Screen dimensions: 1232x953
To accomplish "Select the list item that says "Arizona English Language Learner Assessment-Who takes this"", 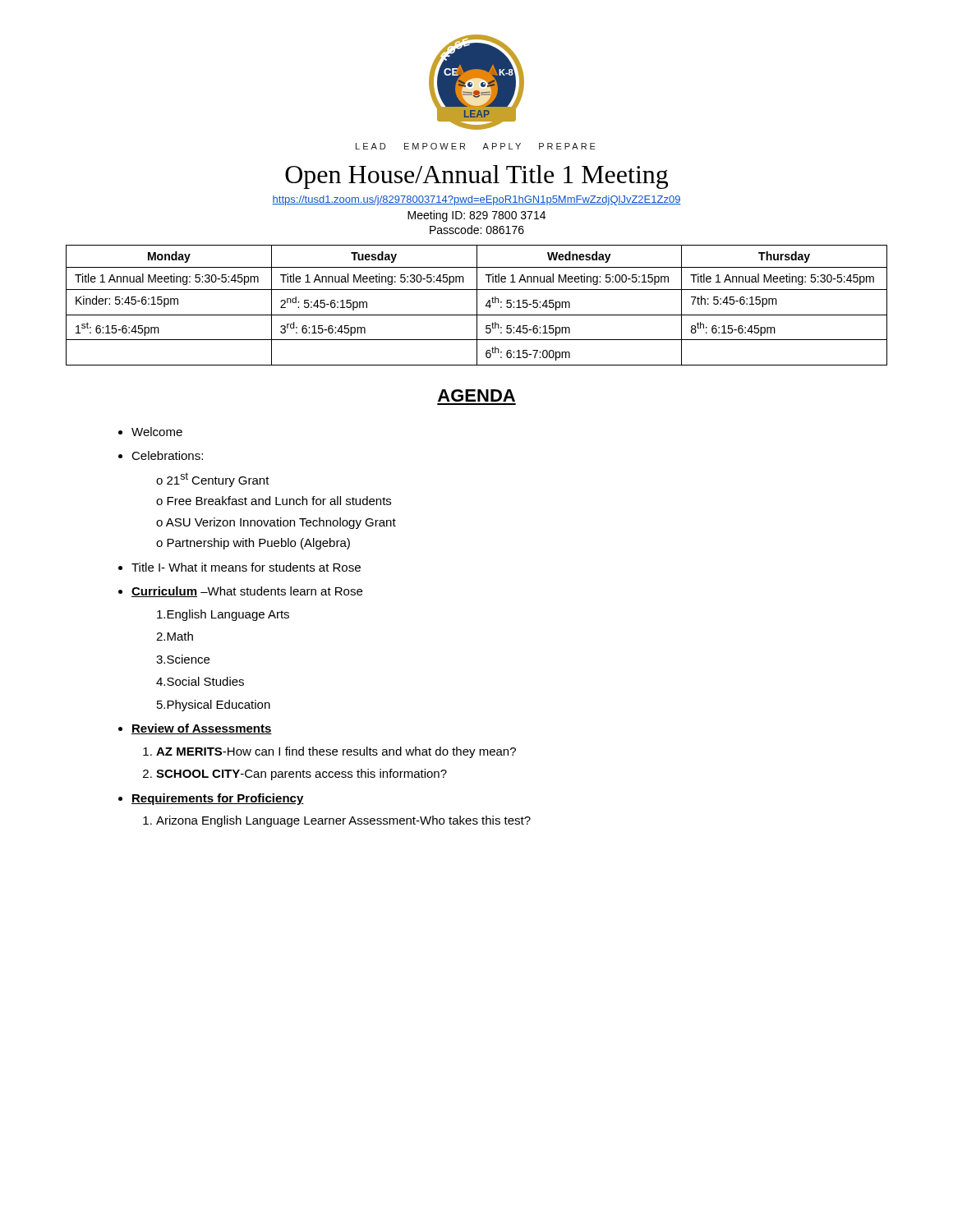I will click(x=343, y=820).
